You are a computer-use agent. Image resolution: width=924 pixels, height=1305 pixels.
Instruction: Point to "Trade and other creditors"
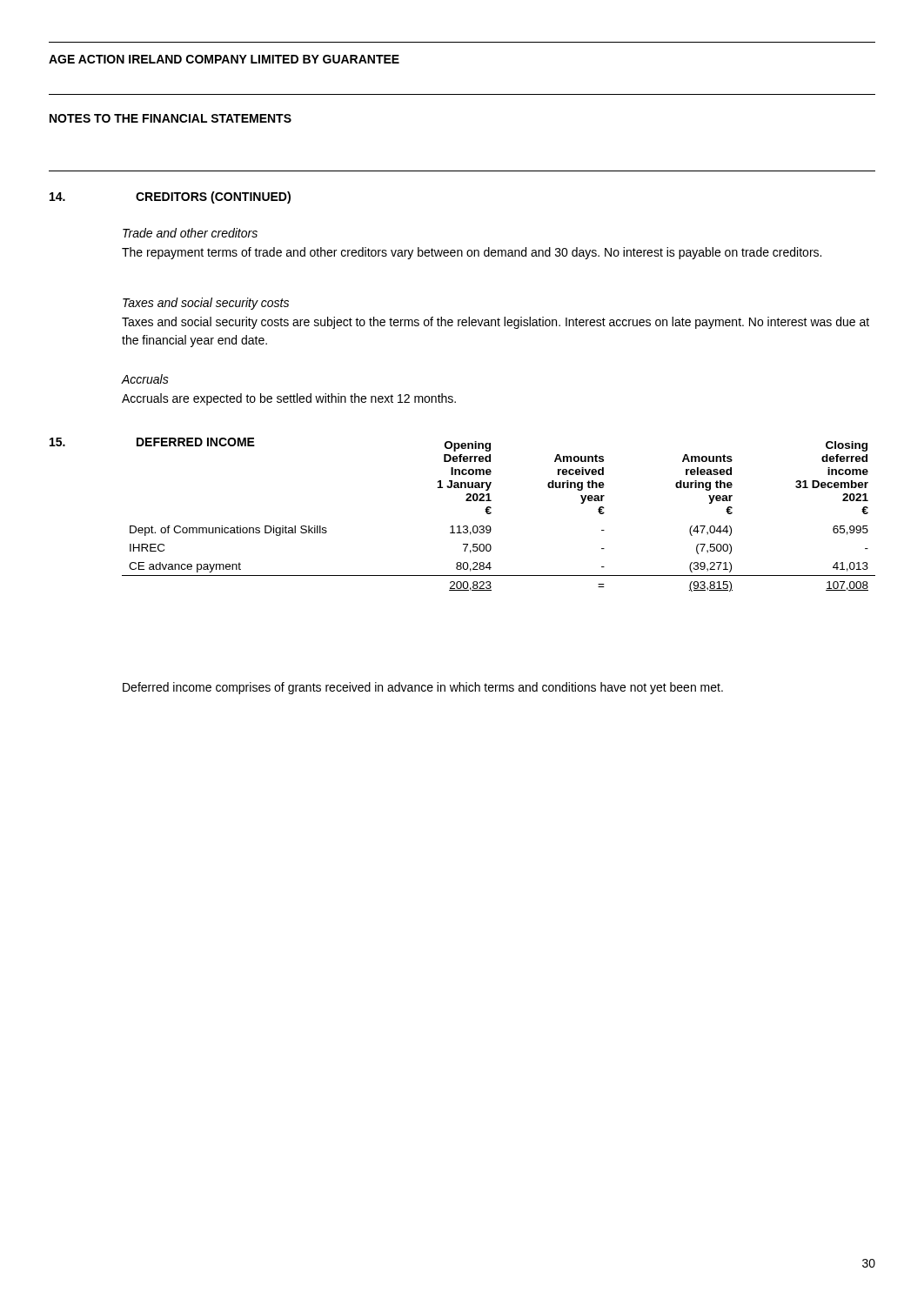point(190,233)
